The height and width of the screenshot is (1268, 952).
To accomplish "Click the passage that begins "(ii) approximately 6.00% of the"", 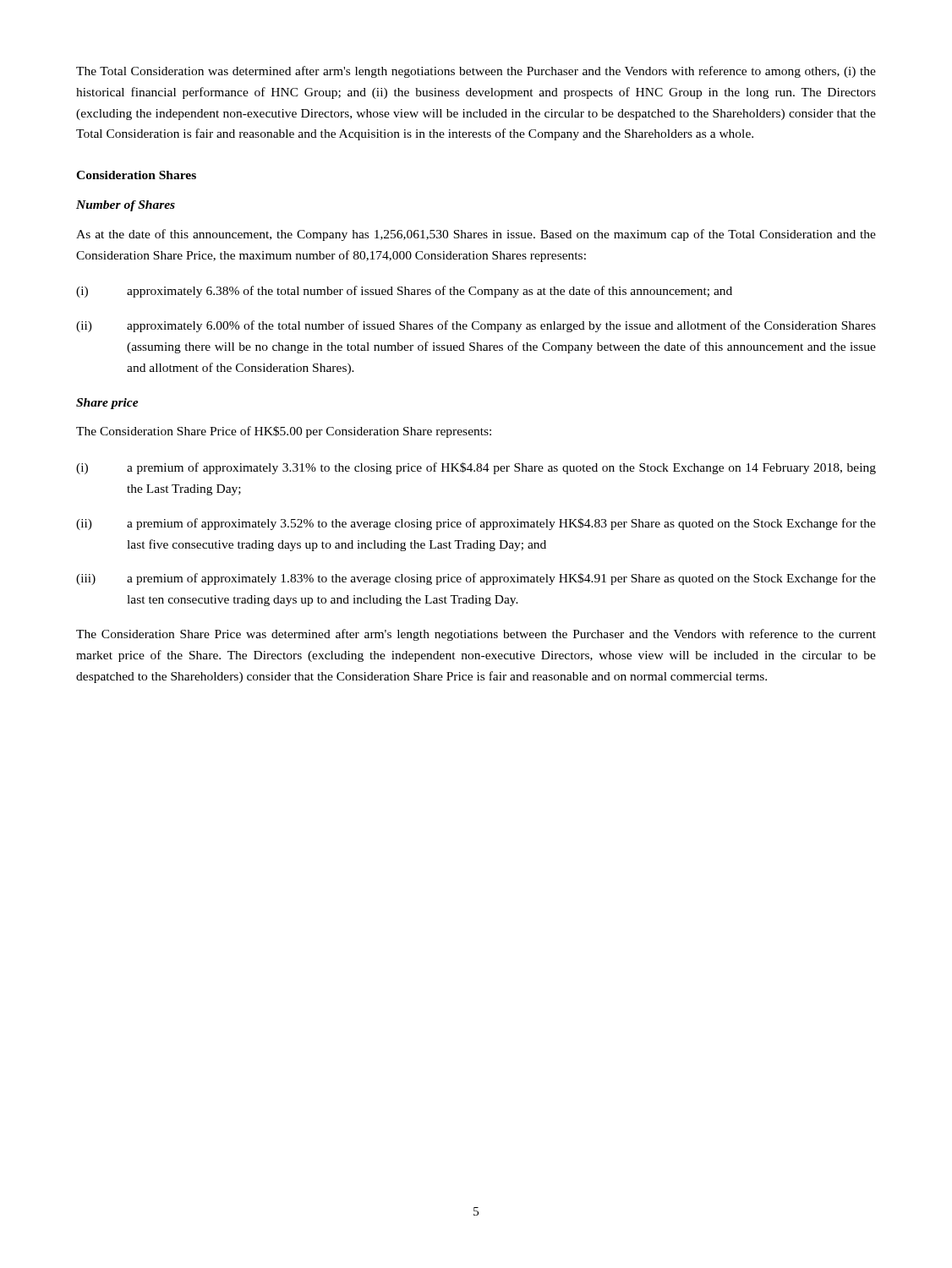I will (x=476, y=347).
